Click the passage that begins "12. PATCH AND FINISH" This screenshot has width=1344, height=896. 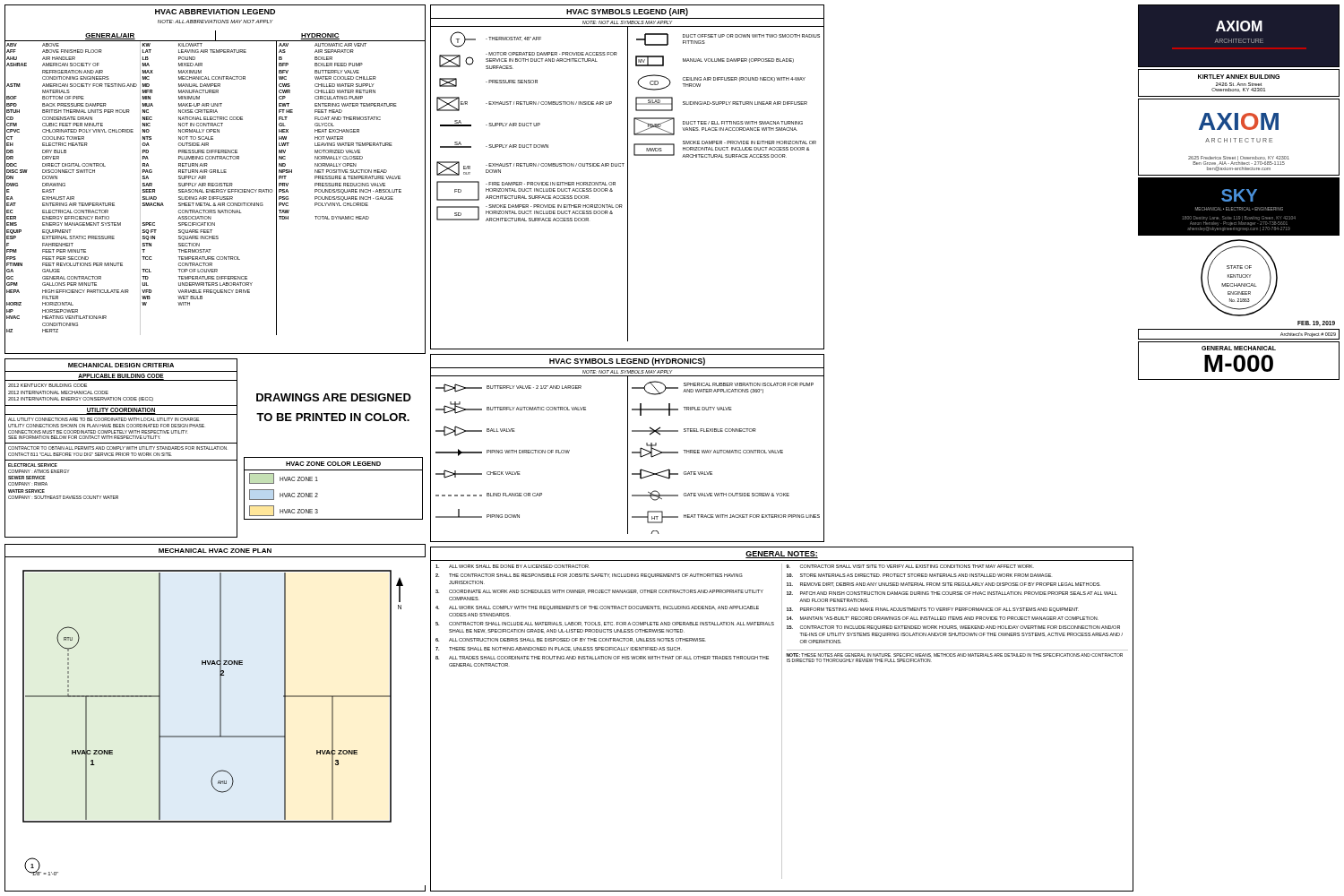tap(957, 597)
